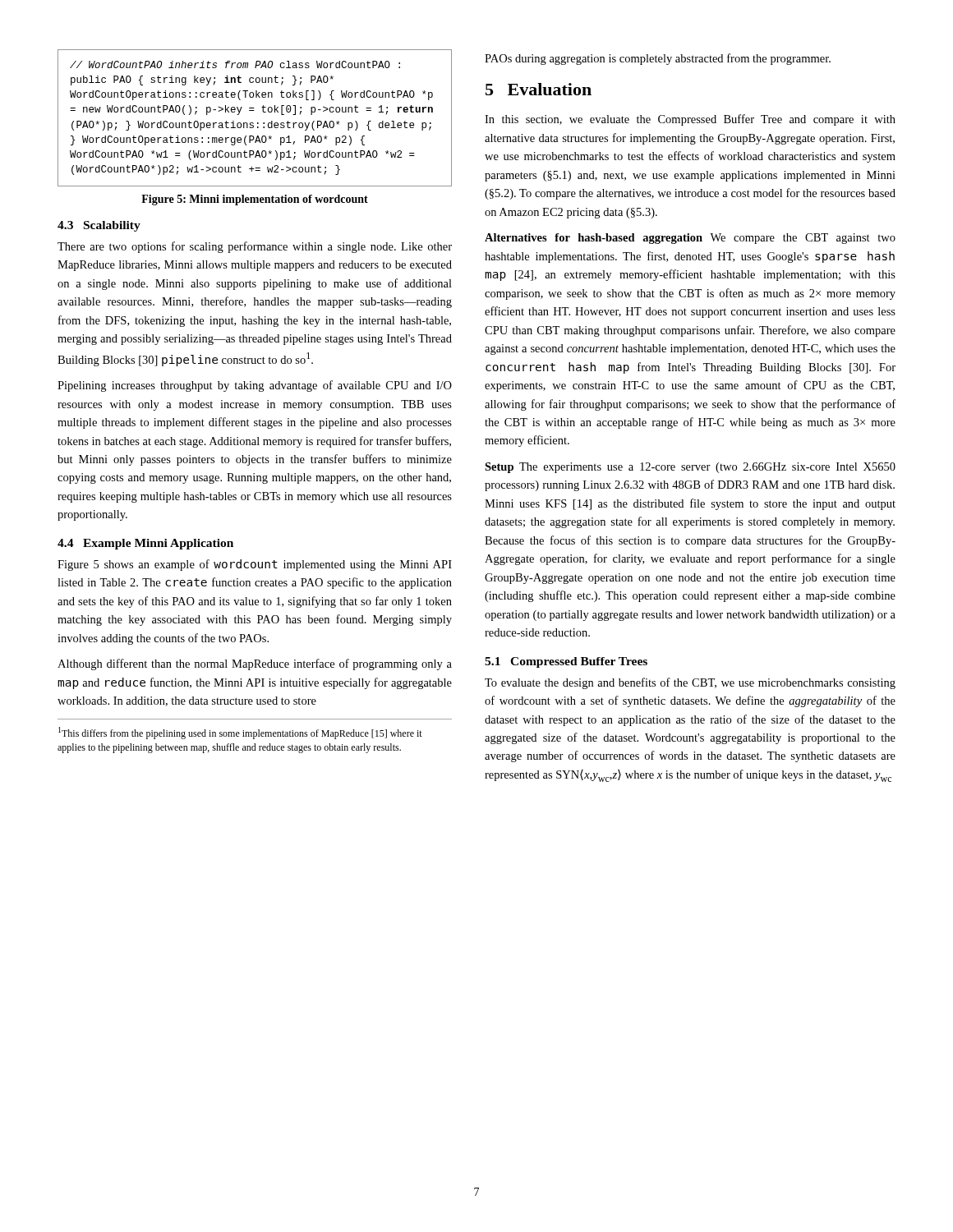
Task: Point to the block beginning "Setup The experiments"
Action: pos(690,550)
